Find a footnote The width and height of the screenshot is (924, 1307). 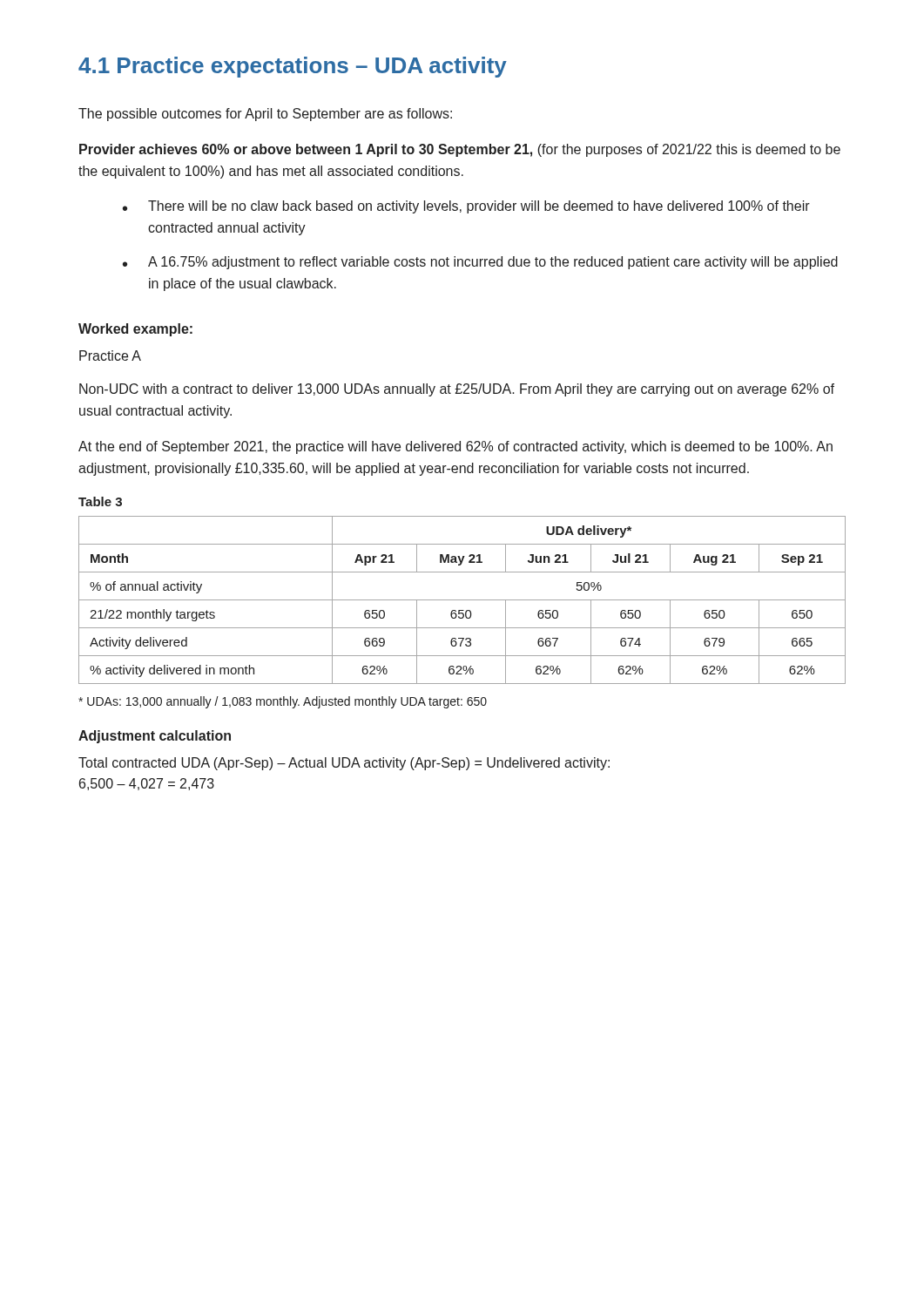click(283, 701)
